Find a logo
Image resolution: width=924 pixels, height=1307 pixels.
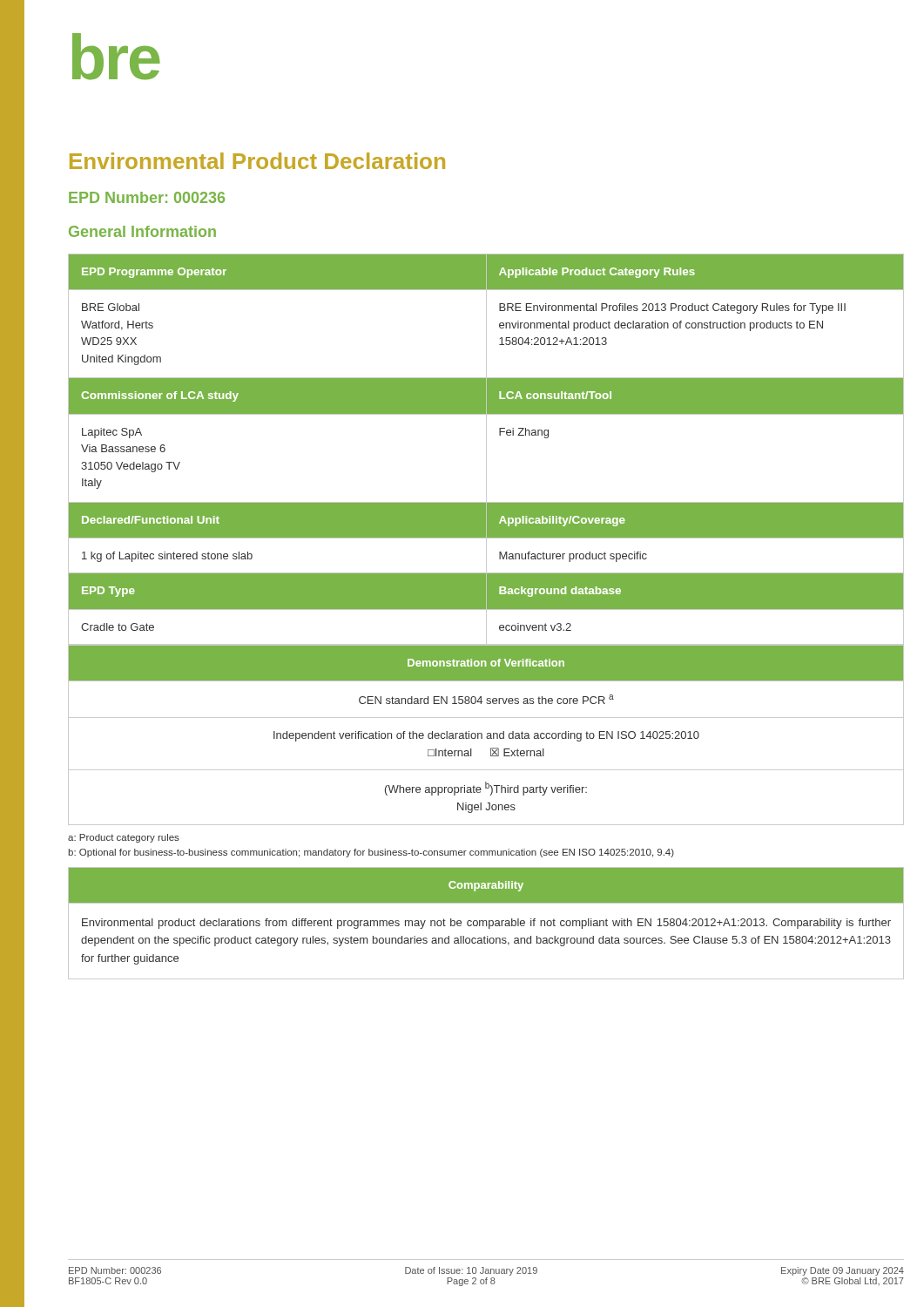[x=155, y=58]
